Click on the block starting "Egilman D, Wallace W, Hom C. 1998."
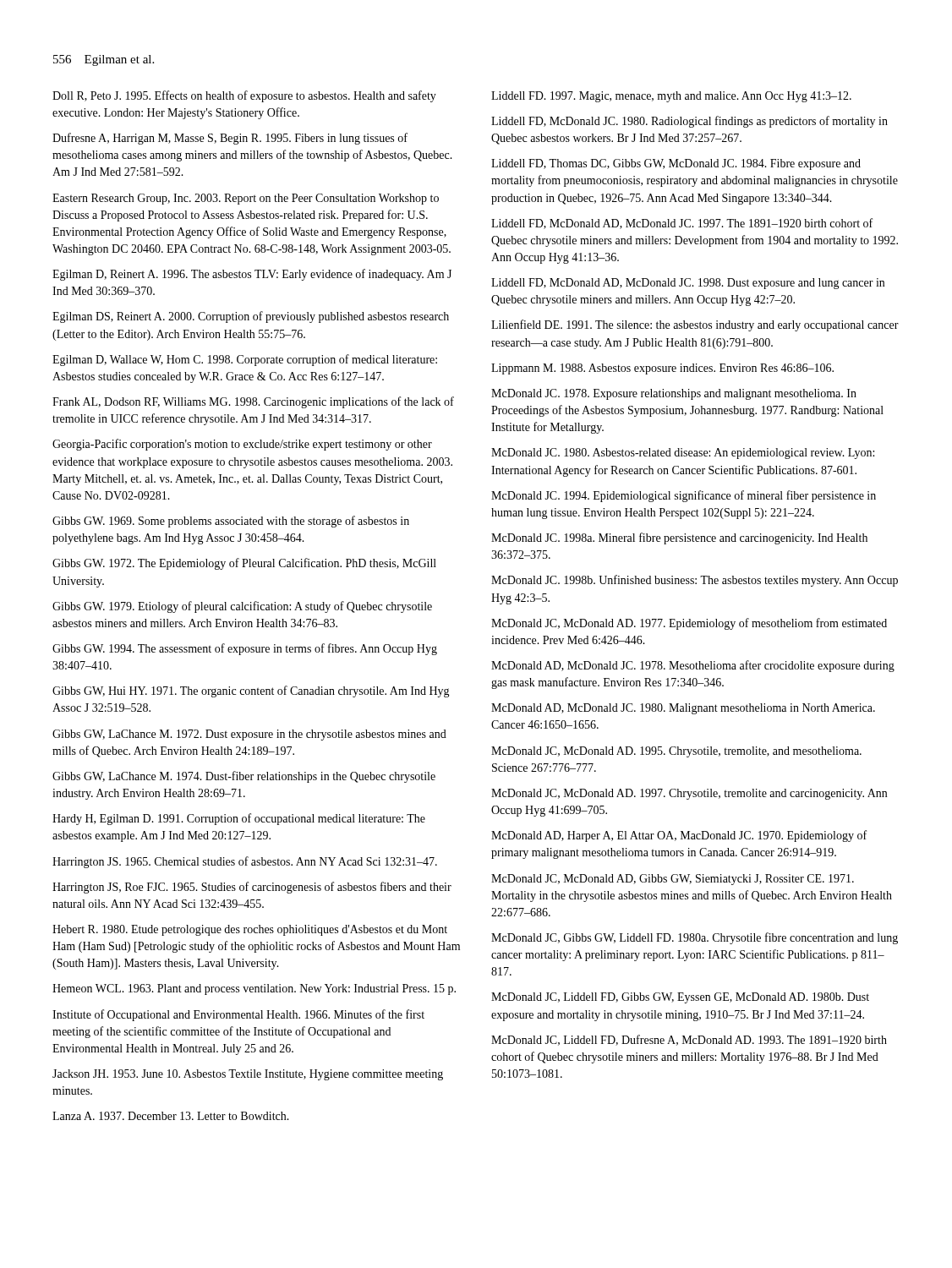The width and height of the screenshot is (952, 1268). [245, 368]
